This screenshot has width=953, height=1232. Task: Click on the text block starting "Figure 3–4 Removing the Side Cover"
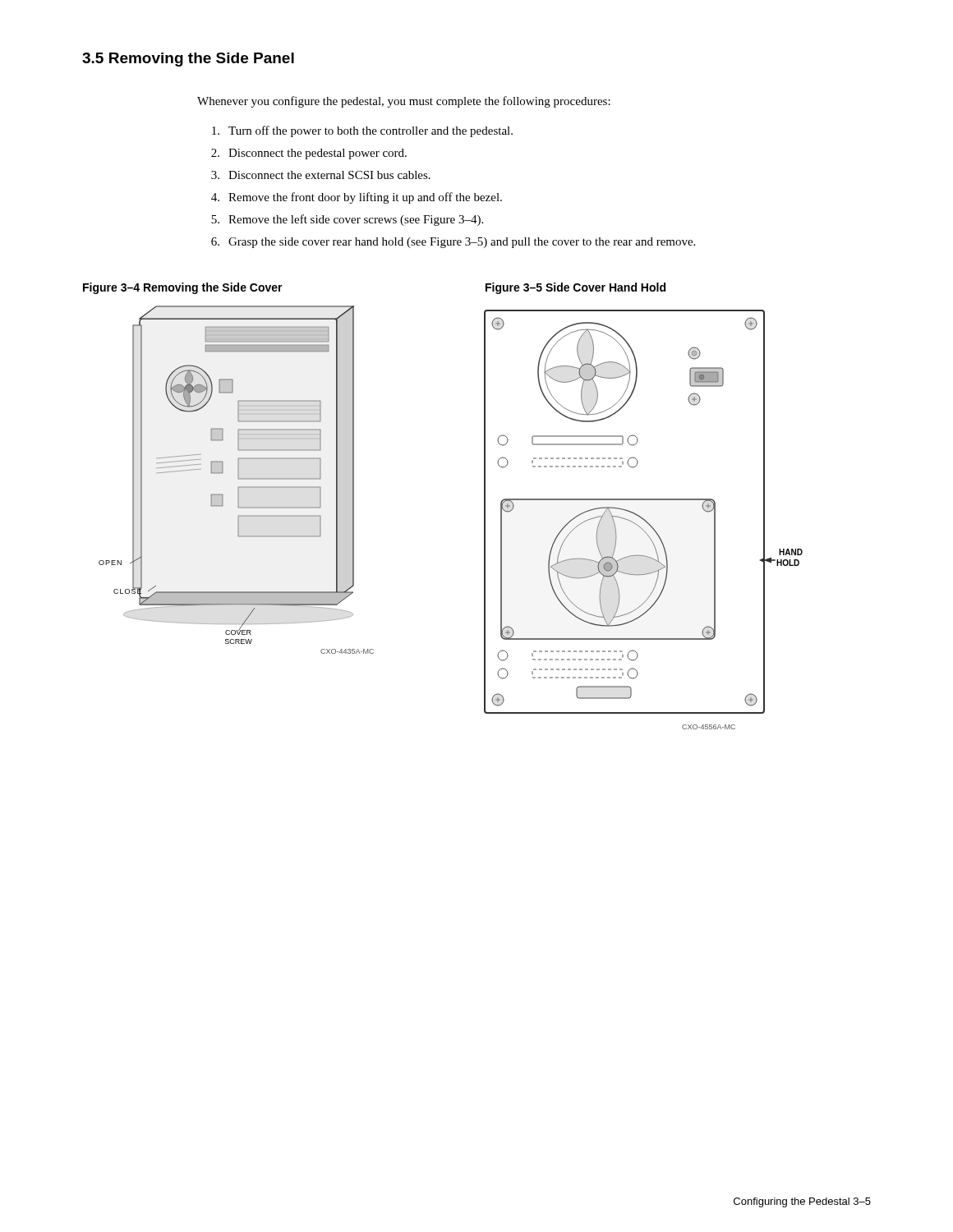pyautogui.click(x=182, y=287)
